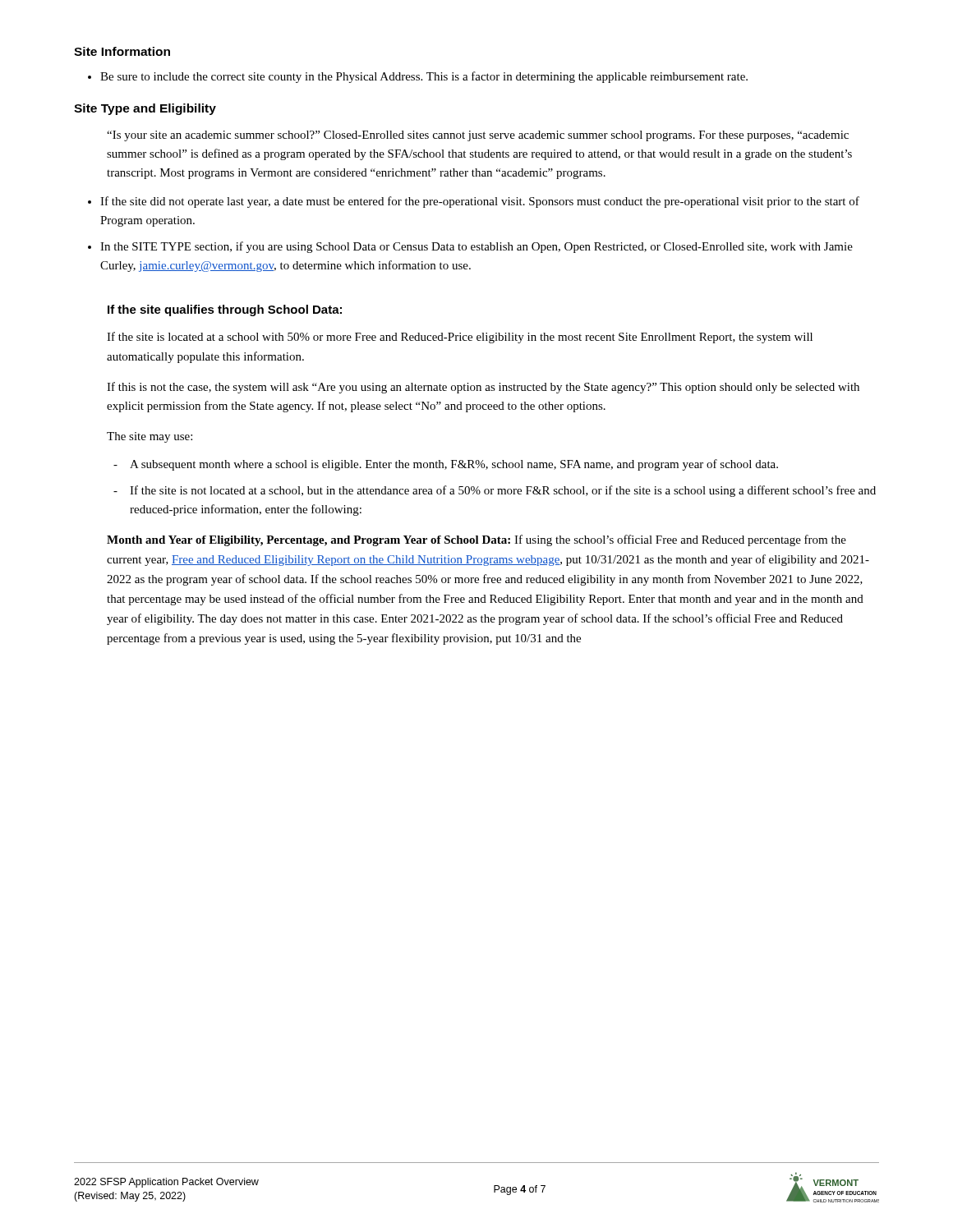Viewport: 953px width, 1232px height.
Task: Navigate to the element starting "Month and Year of"
Action: point(488,589)
